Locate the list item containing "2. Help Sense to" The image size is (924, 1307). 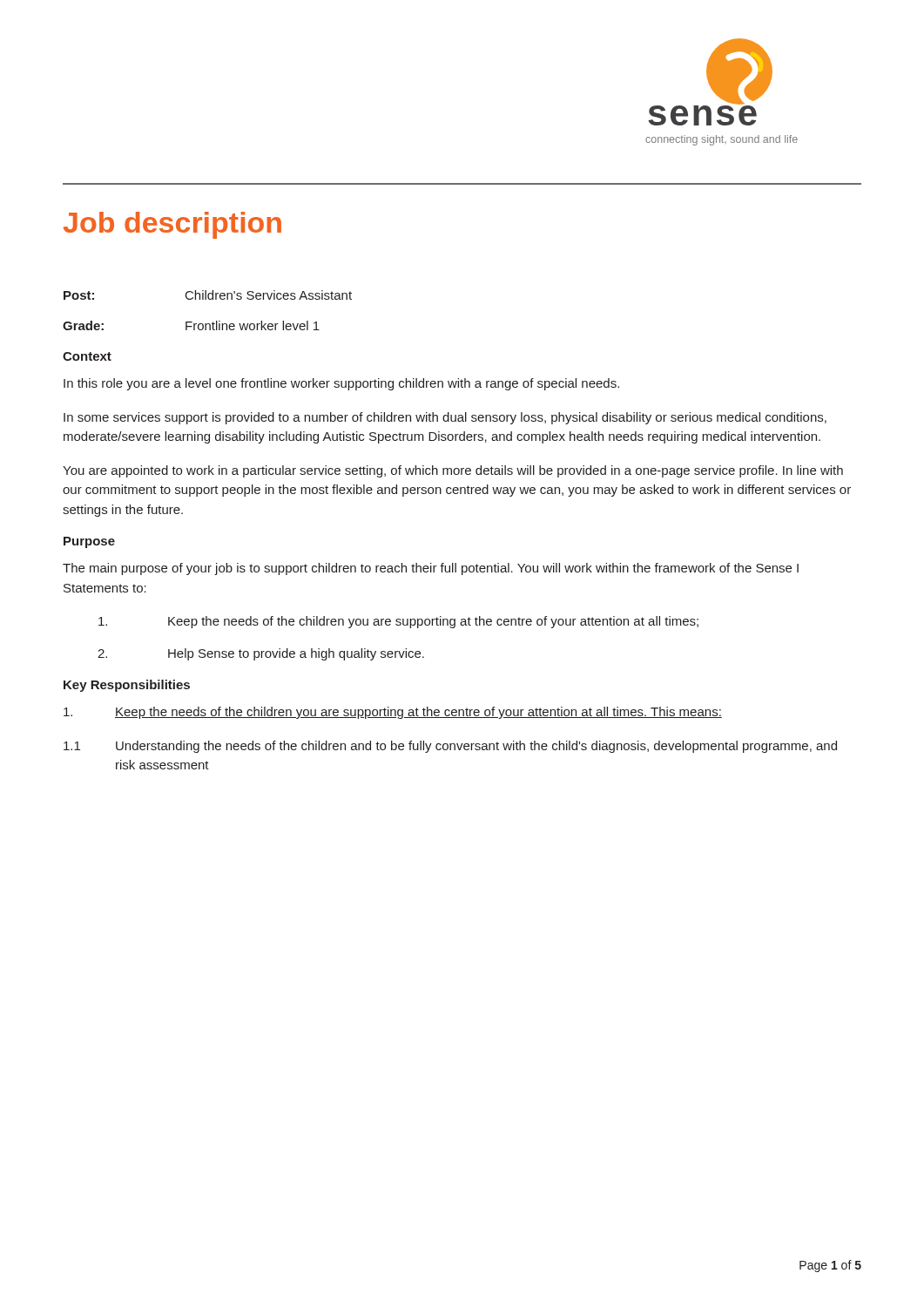pos(261,654)
